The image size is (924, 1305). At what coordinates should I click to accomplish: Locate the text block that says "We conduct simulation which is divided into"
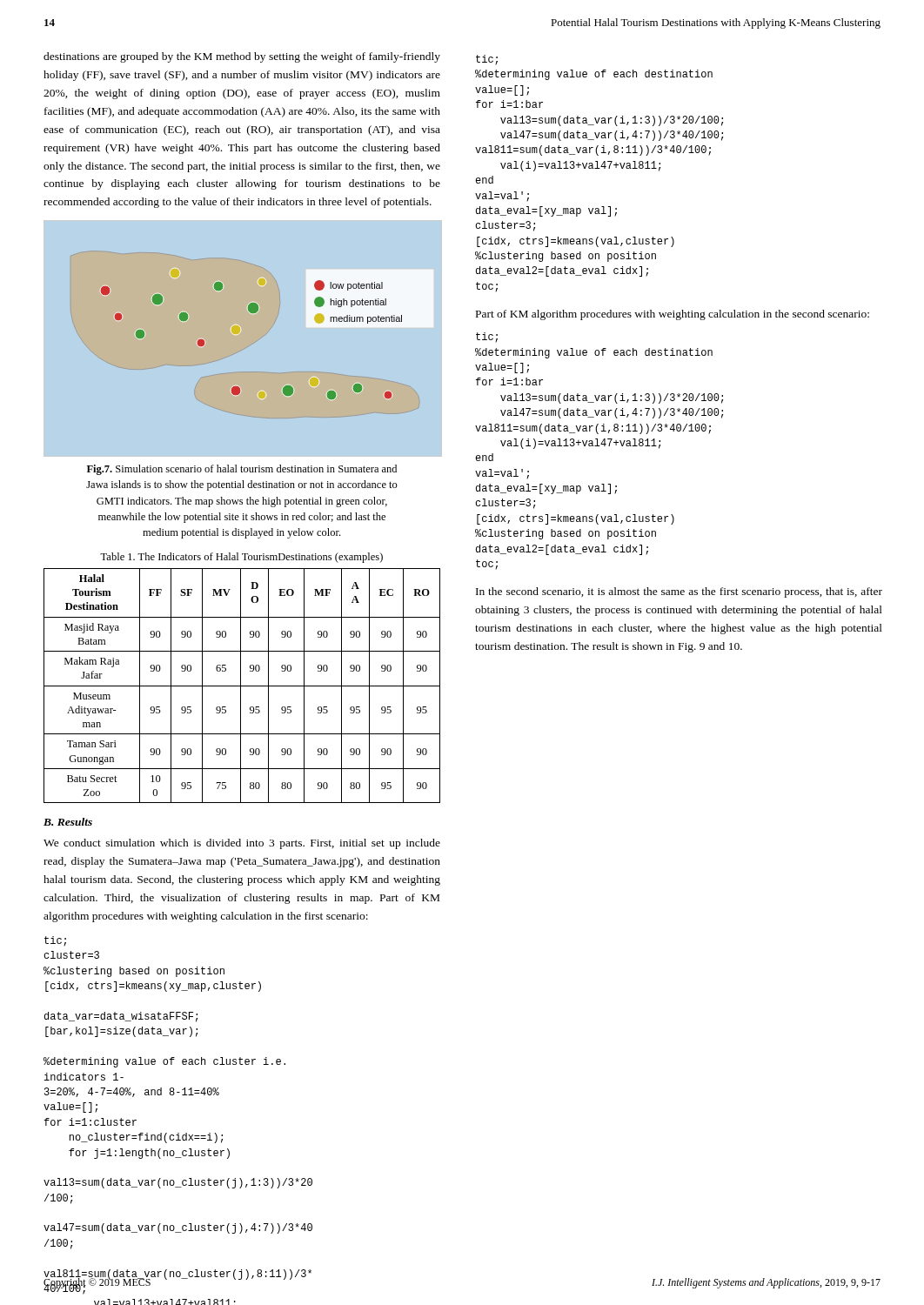[x=242, y=879]
